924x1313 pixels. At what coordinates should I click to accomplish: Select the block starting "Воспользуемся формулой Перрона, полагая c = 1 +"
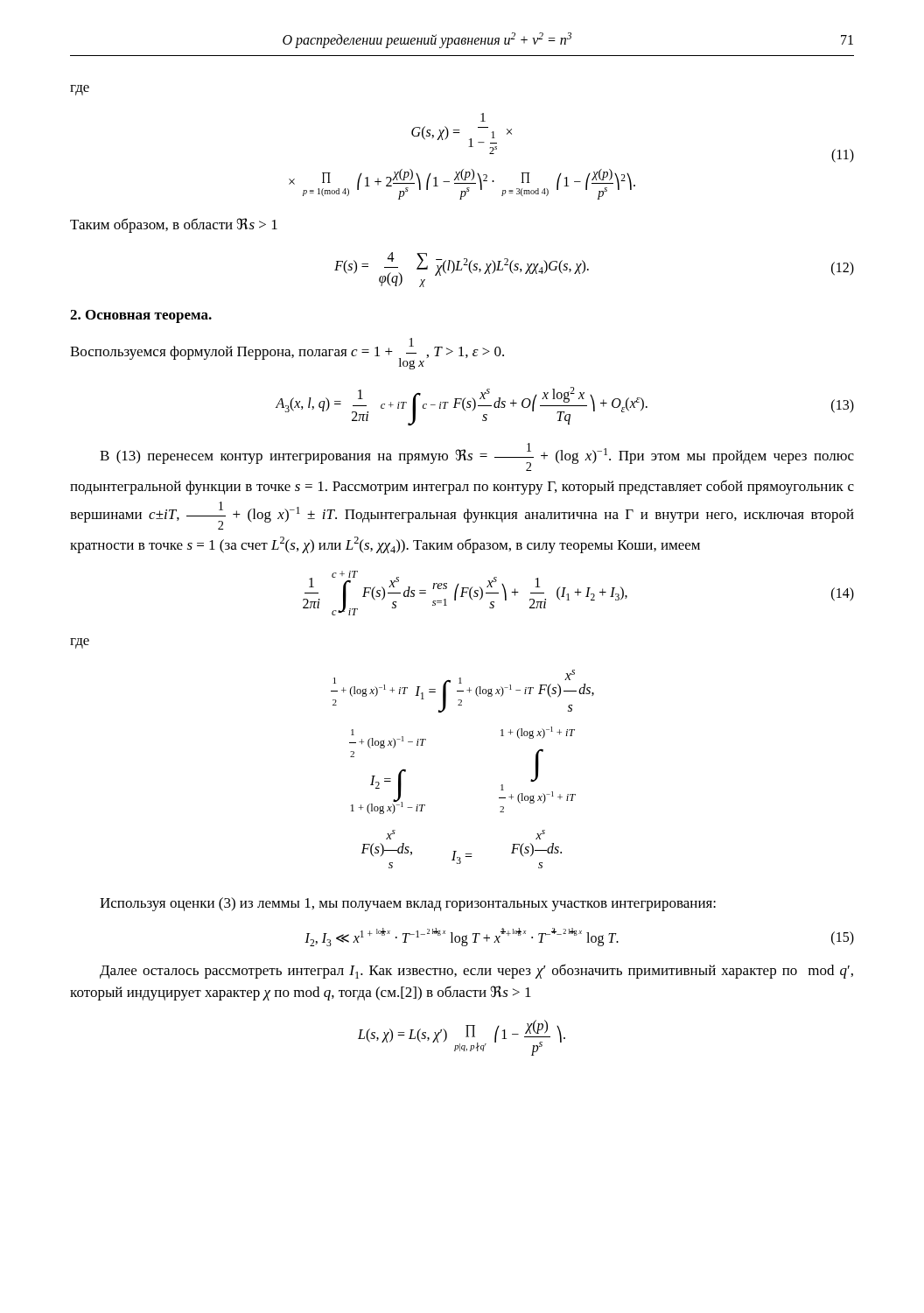coord(288,353)
